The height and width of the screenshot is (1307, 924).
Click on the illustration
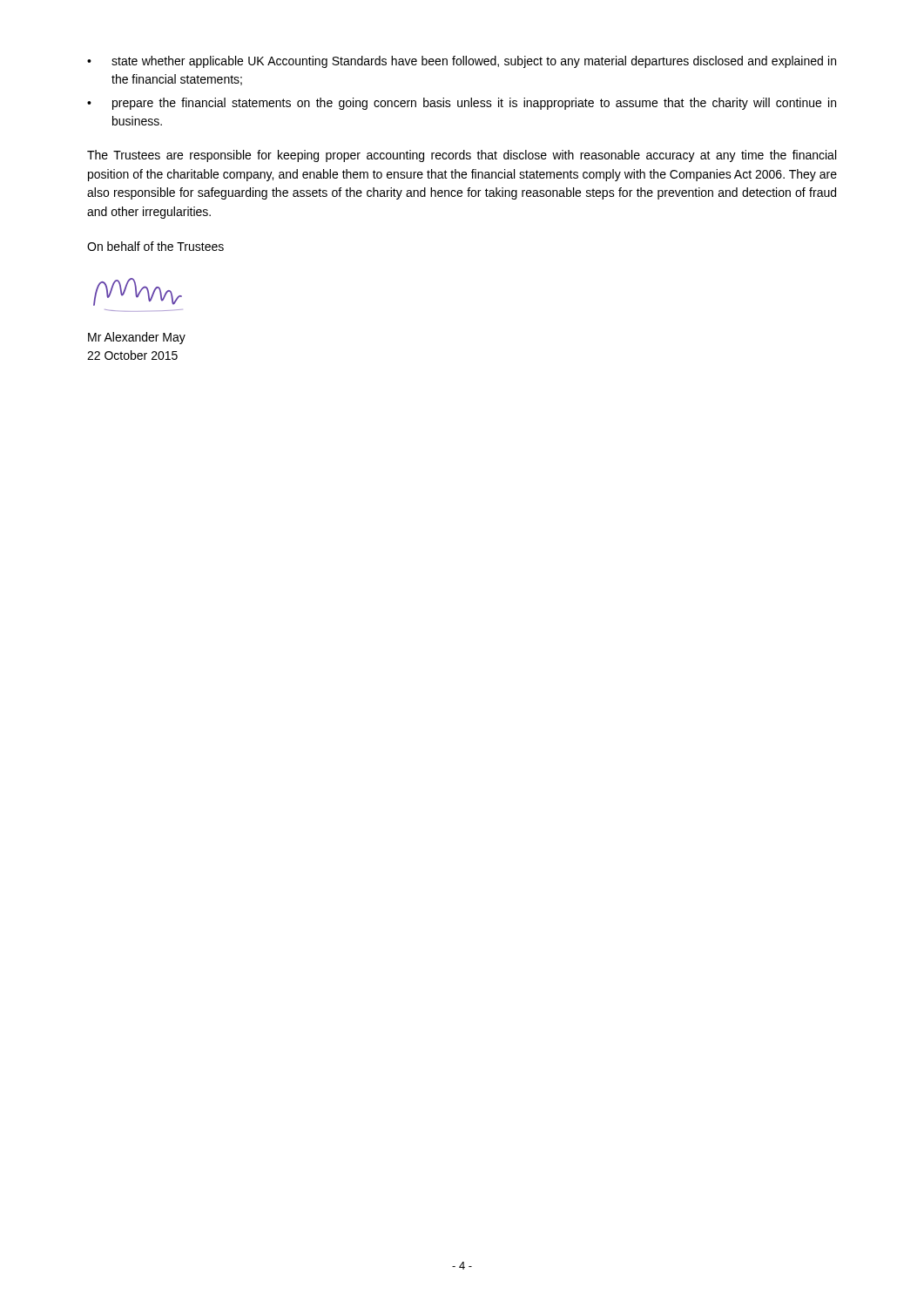click(x=462, y=293)
